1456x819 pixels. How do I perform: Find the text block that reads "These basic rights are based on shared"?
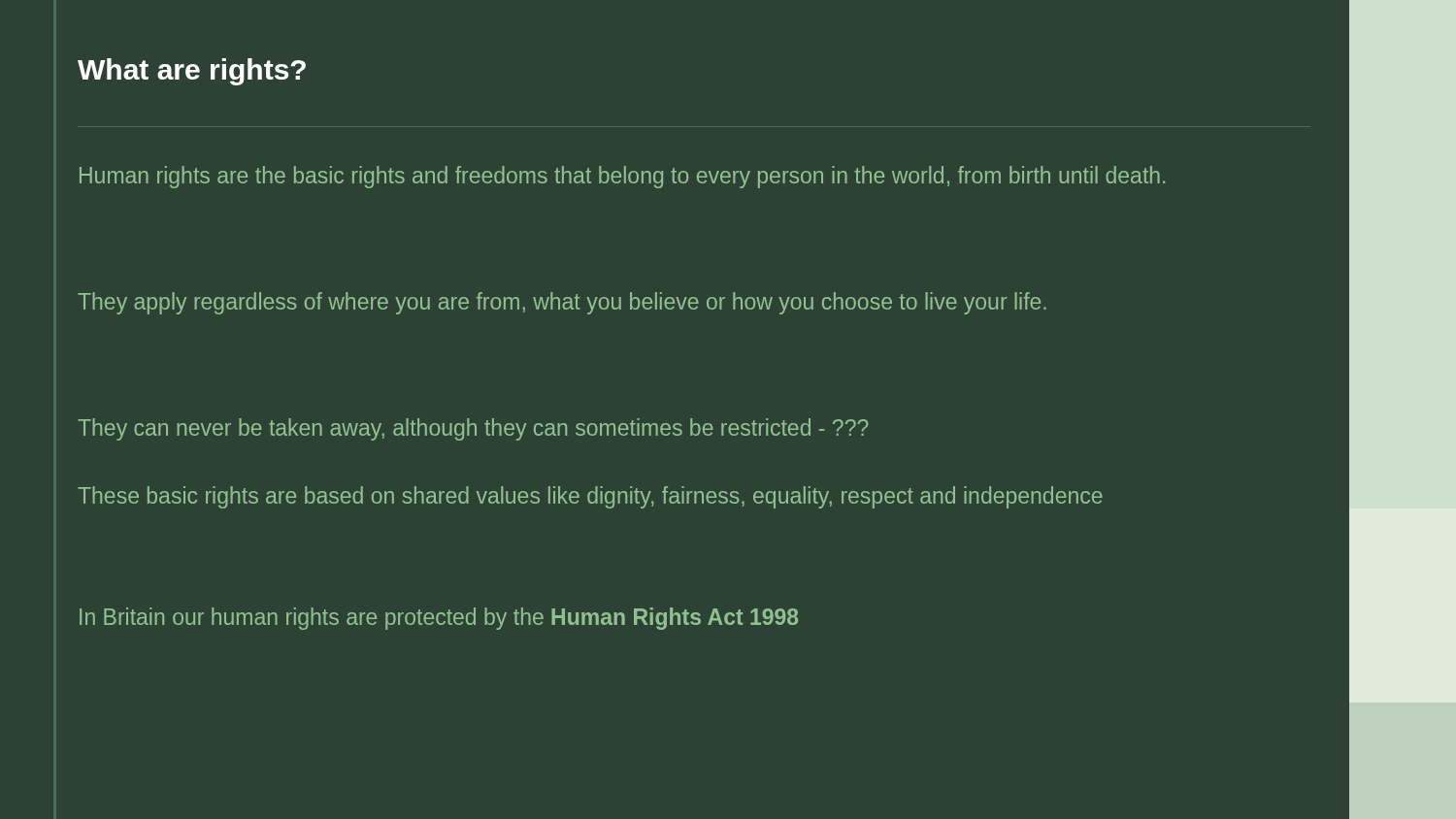(x=590, y=496)
